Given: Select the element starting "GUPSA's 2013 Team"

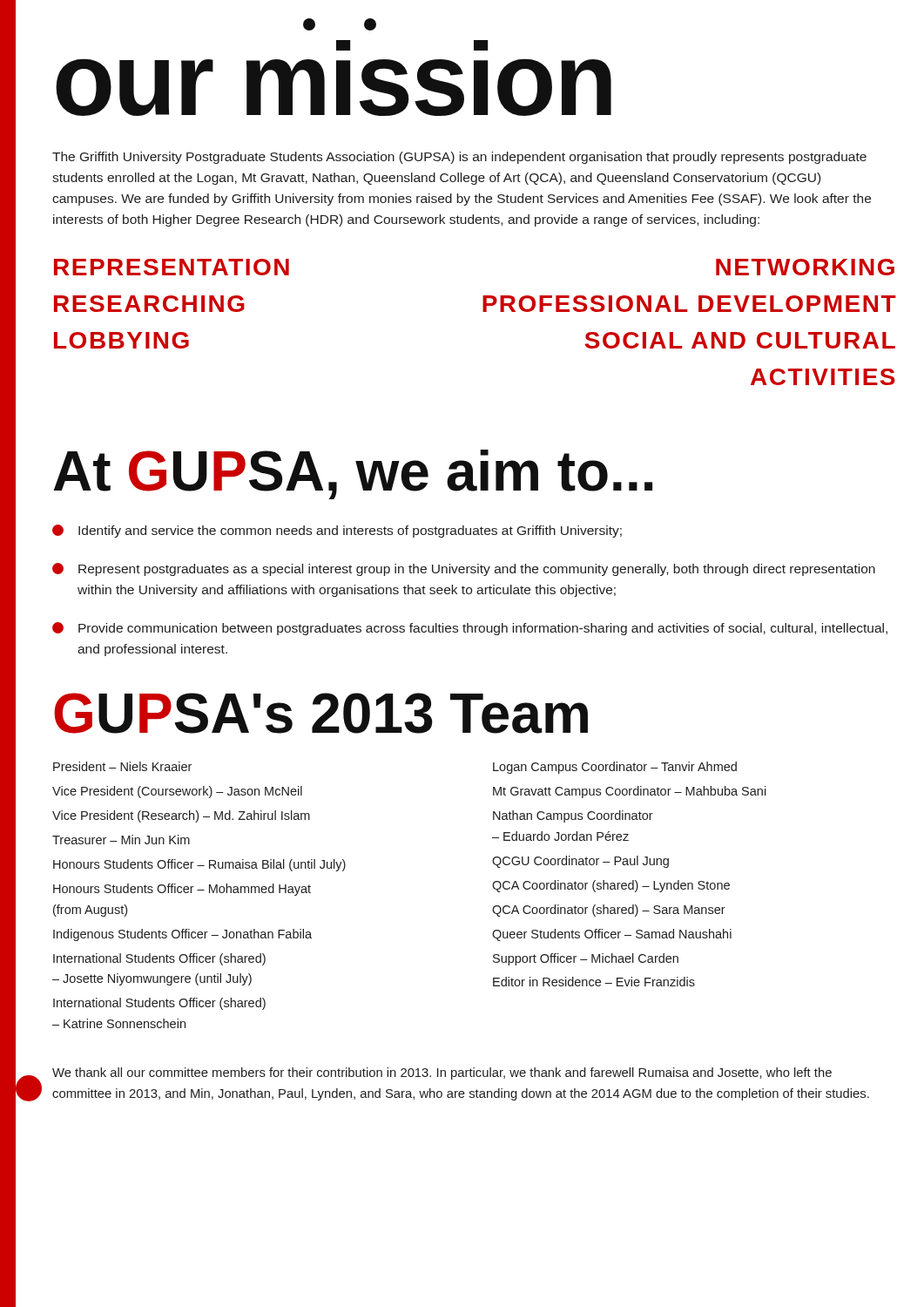Looking at the screenshot, I should coord(322,714).
